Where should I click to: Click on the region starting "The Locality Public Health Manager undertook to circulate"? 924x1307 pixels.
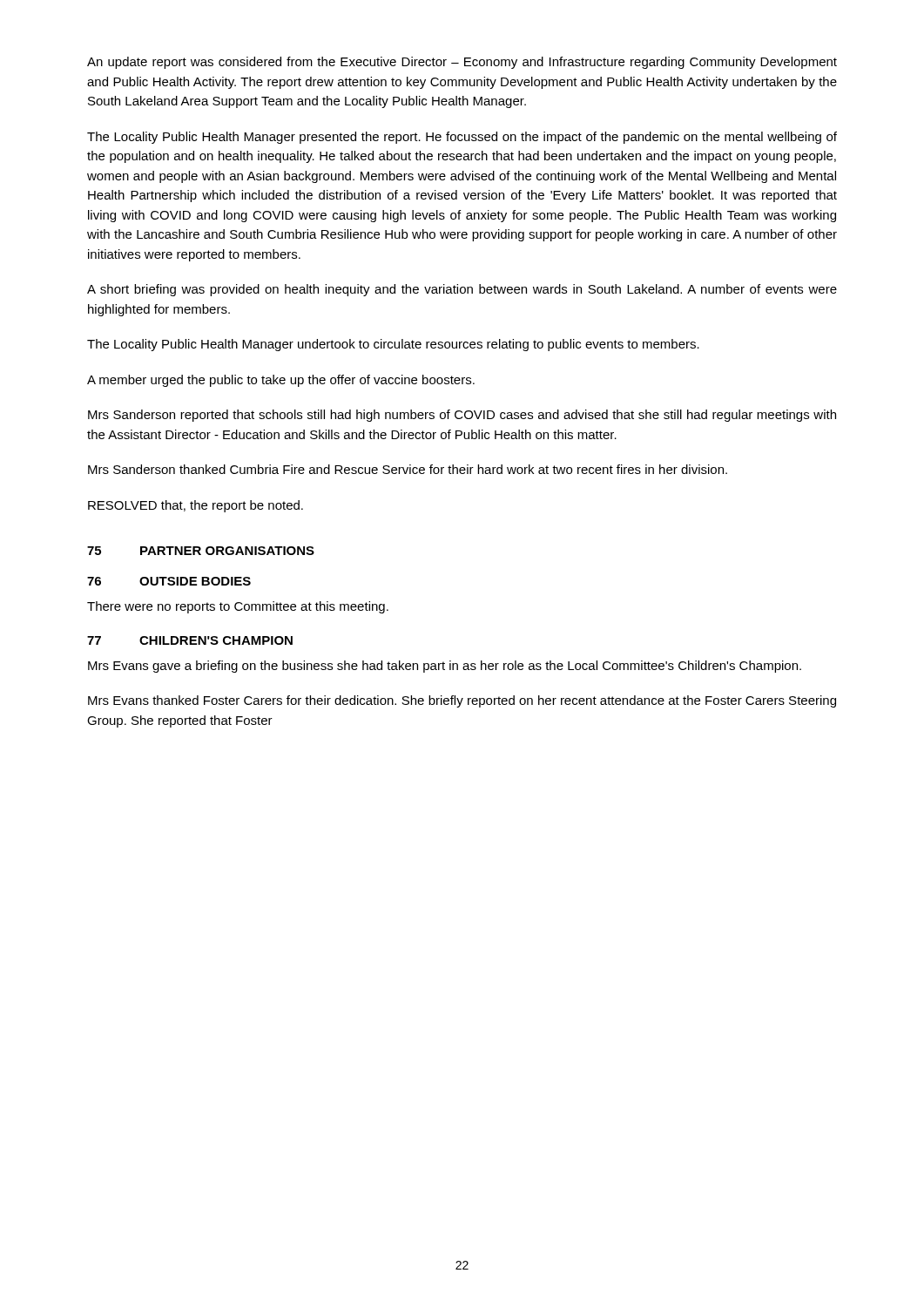(x=394, y=344)
